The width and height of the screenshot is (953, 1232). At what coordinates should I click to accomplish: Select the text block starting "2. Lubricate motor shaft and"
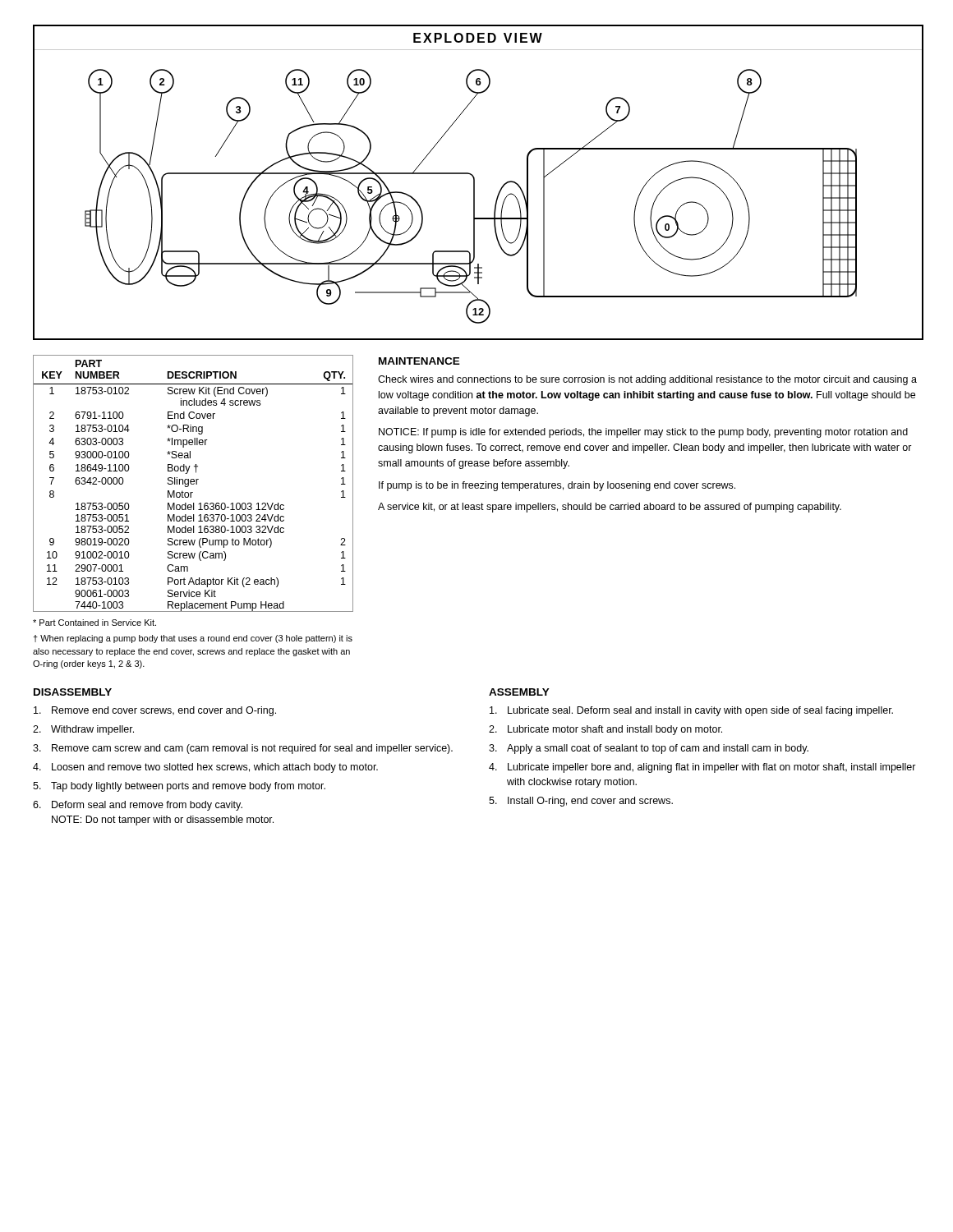tap(704, 729)
